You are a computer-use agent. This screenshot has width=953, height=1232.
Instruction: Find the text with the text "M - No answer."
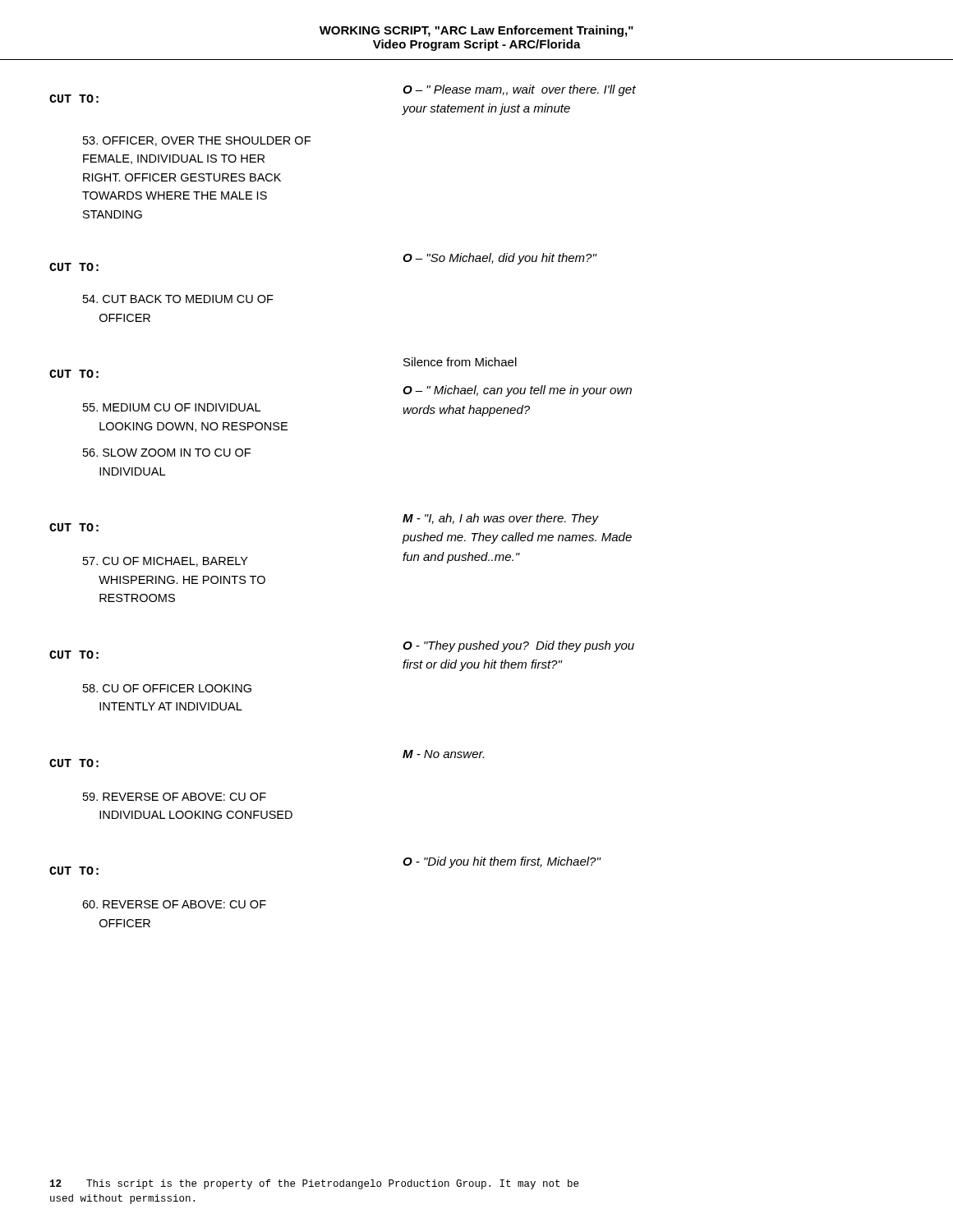coord(444,753)
